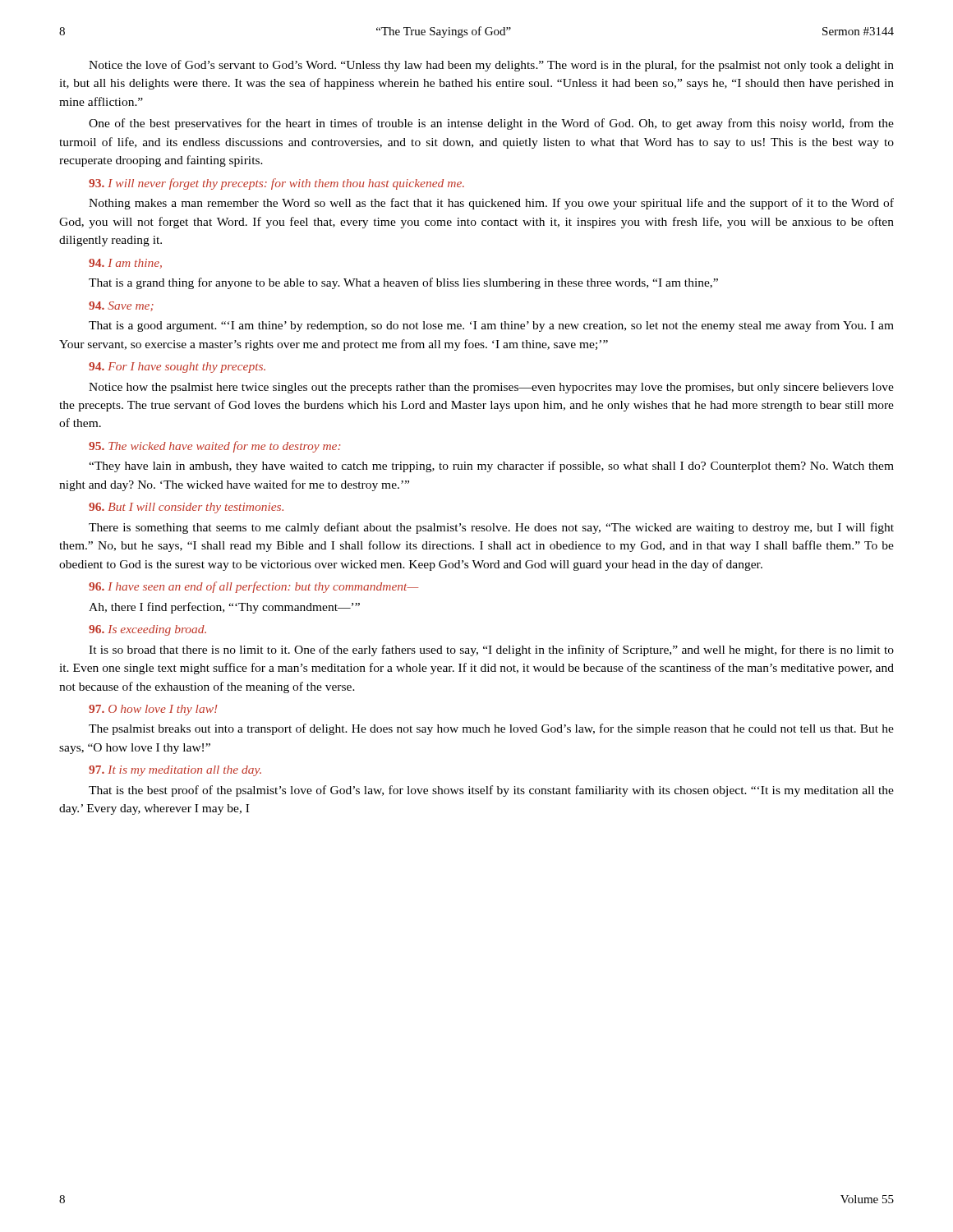This screenshot has height=1232, width=953.
Task: Navigate to the passage starting "94. Save me;"
Action: tap(121, 306)
